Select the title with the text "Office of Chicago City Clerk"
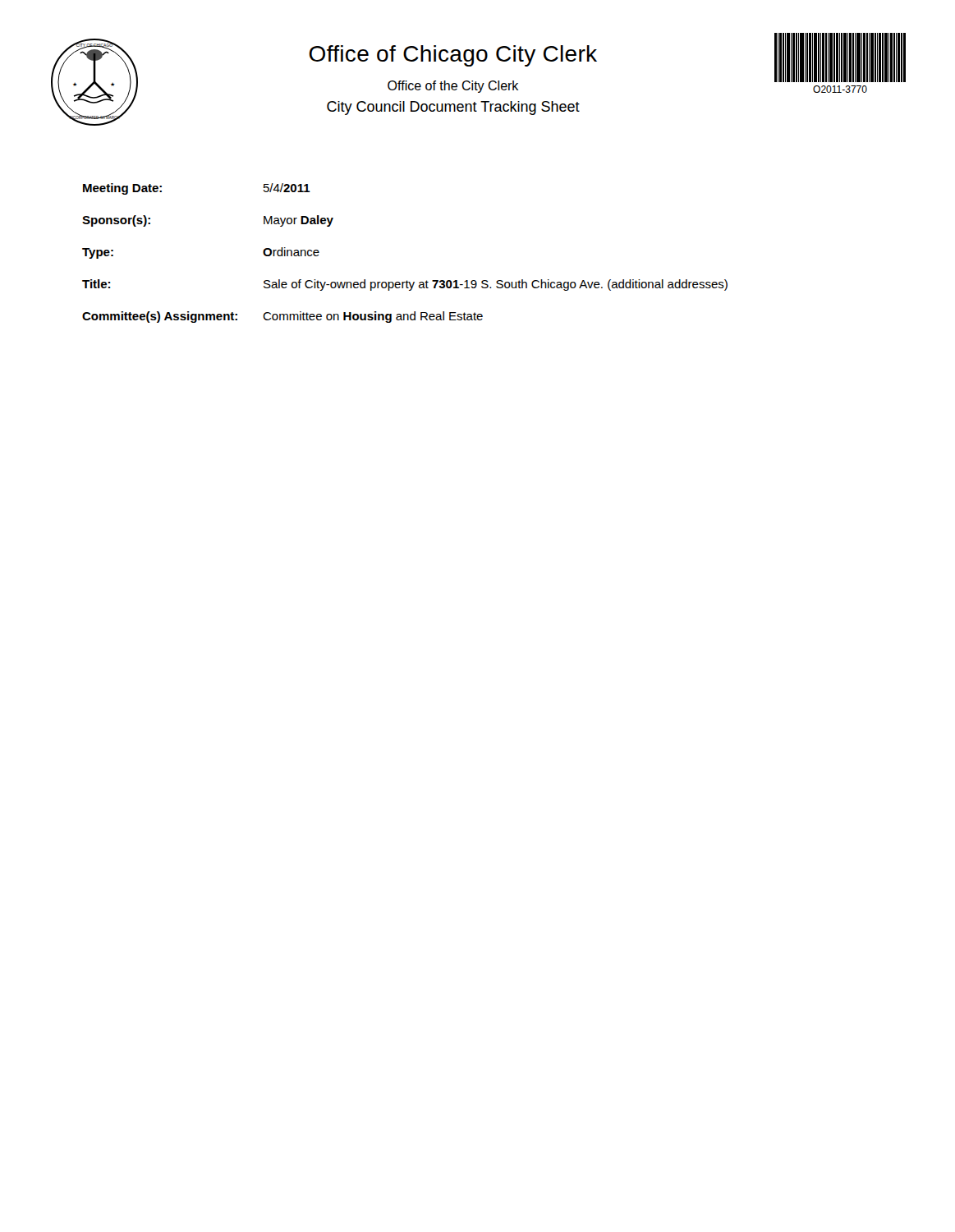Image resolution: width=955 pixels, height=1232 pixels. click(x=453, y=54)
